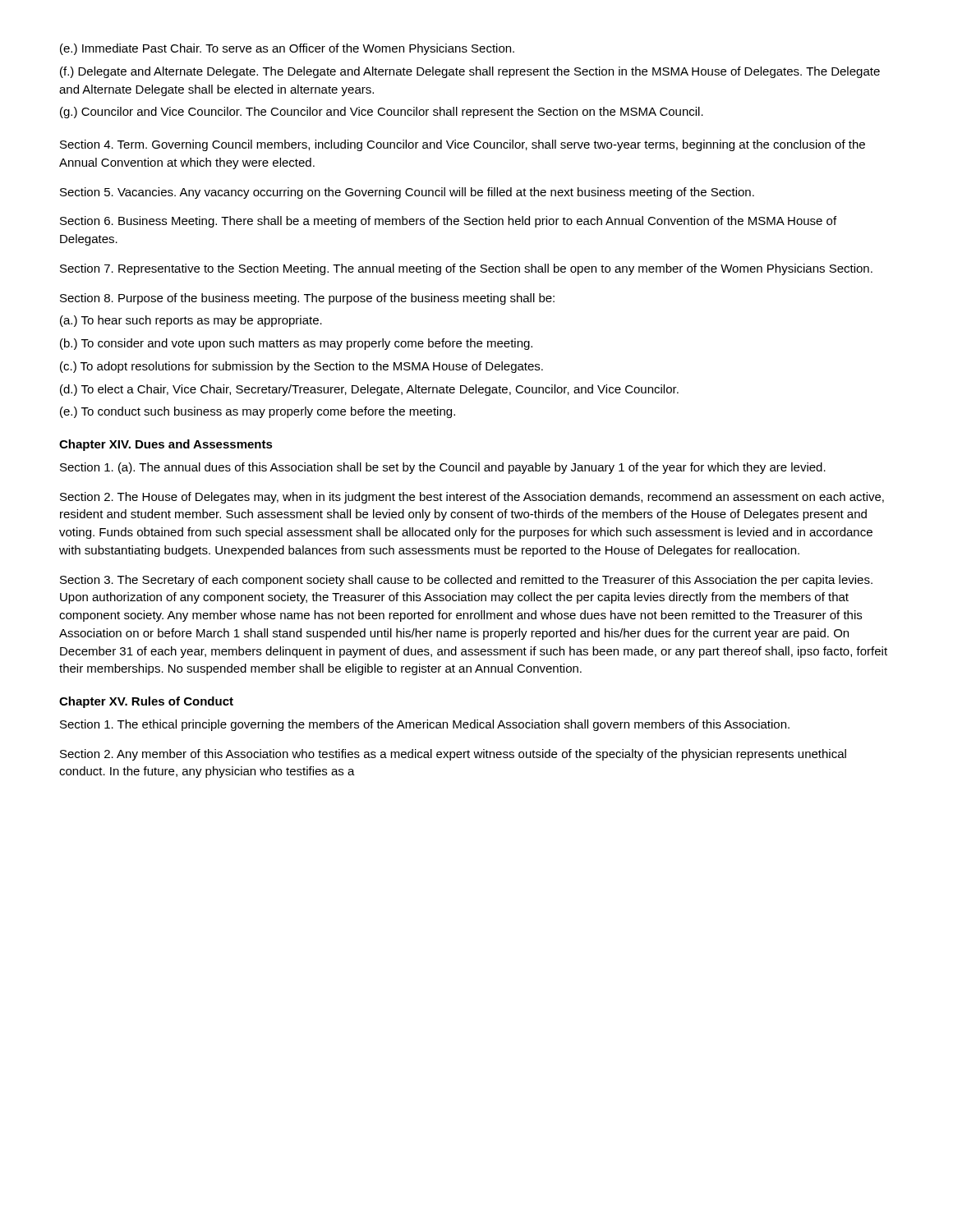Point to the passage starting "Chapter XIV. Dues and Assessments"
953x1232 pixels.
click(x=166, y=444)
